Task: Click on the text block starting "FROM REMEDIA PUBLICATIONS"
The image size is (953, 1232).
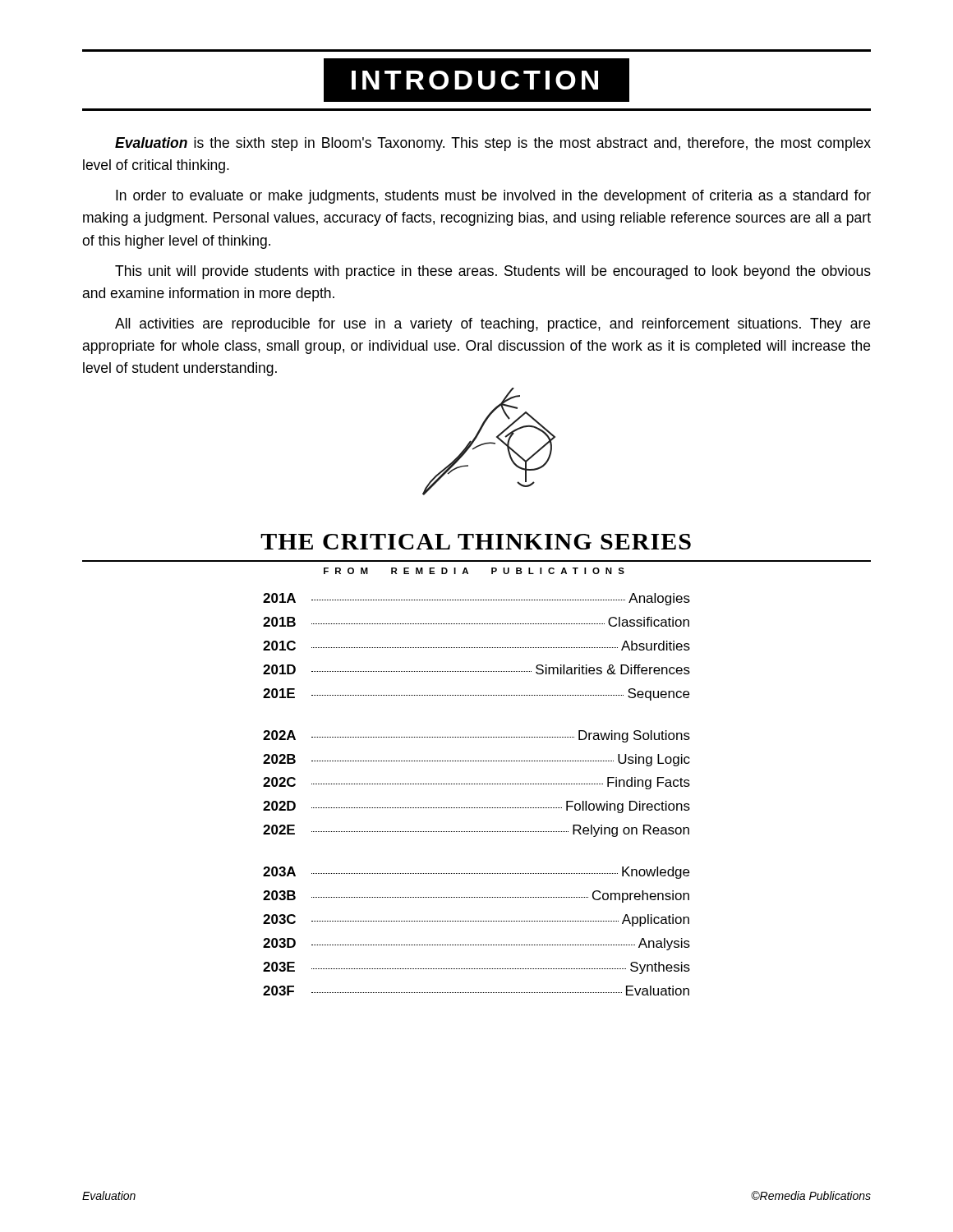Action: (476, 571)
